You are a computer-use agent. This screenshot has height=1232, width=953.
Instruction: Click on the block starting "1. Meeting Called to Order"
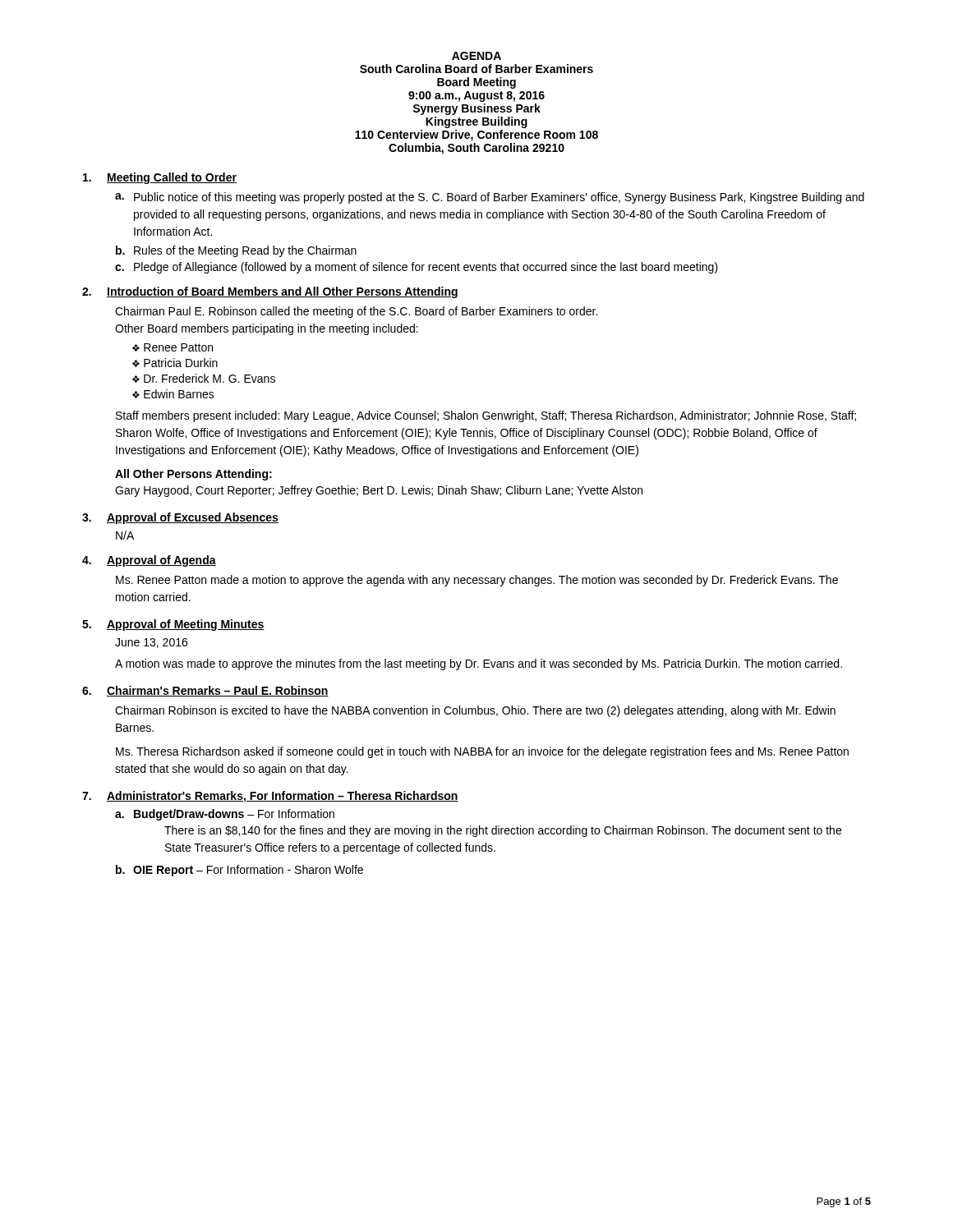[x=160, y=178]
